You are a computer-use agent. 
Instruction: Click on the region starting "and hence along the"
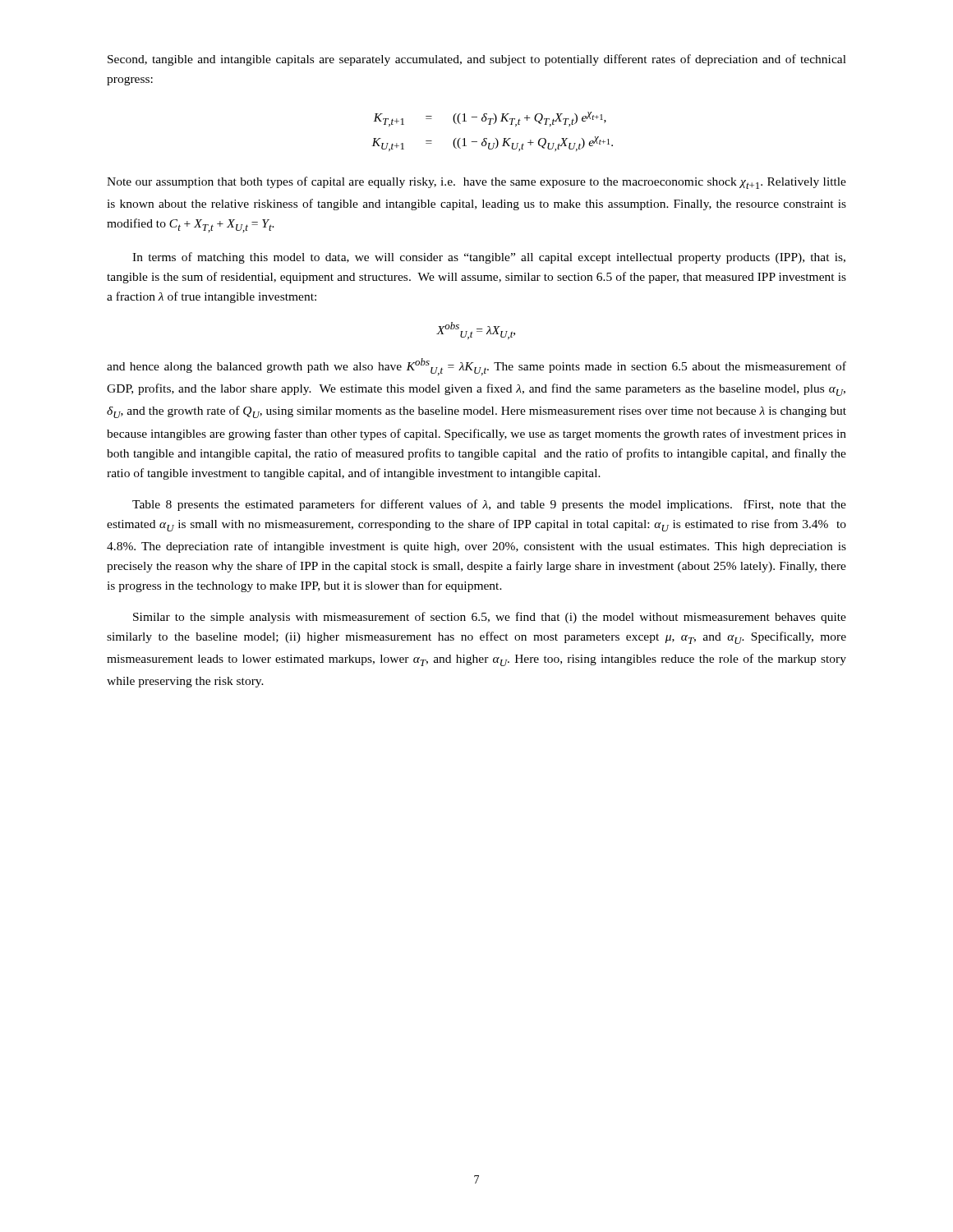476,418
